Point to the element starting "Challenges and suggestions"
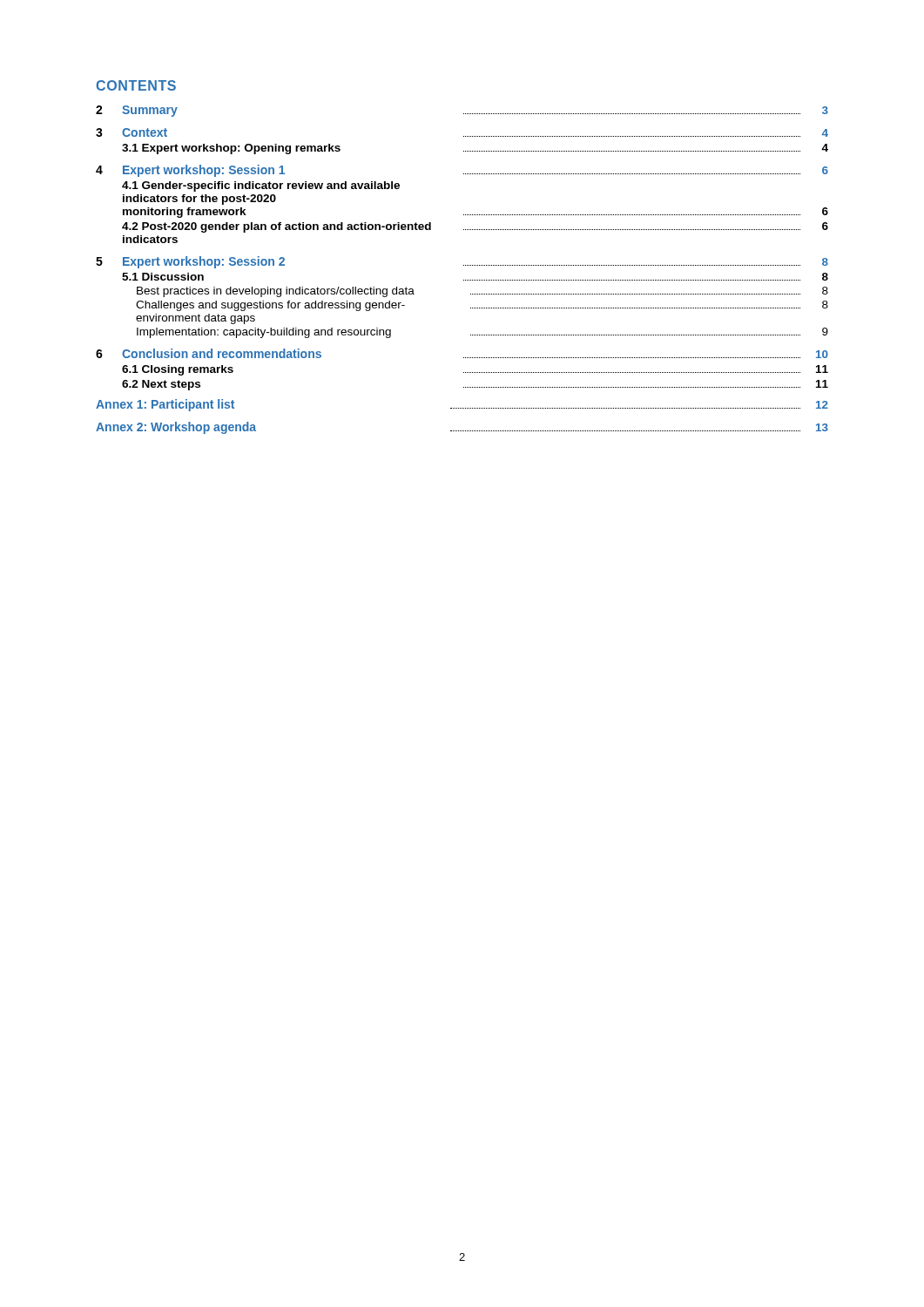 click(x=482, y=311)
